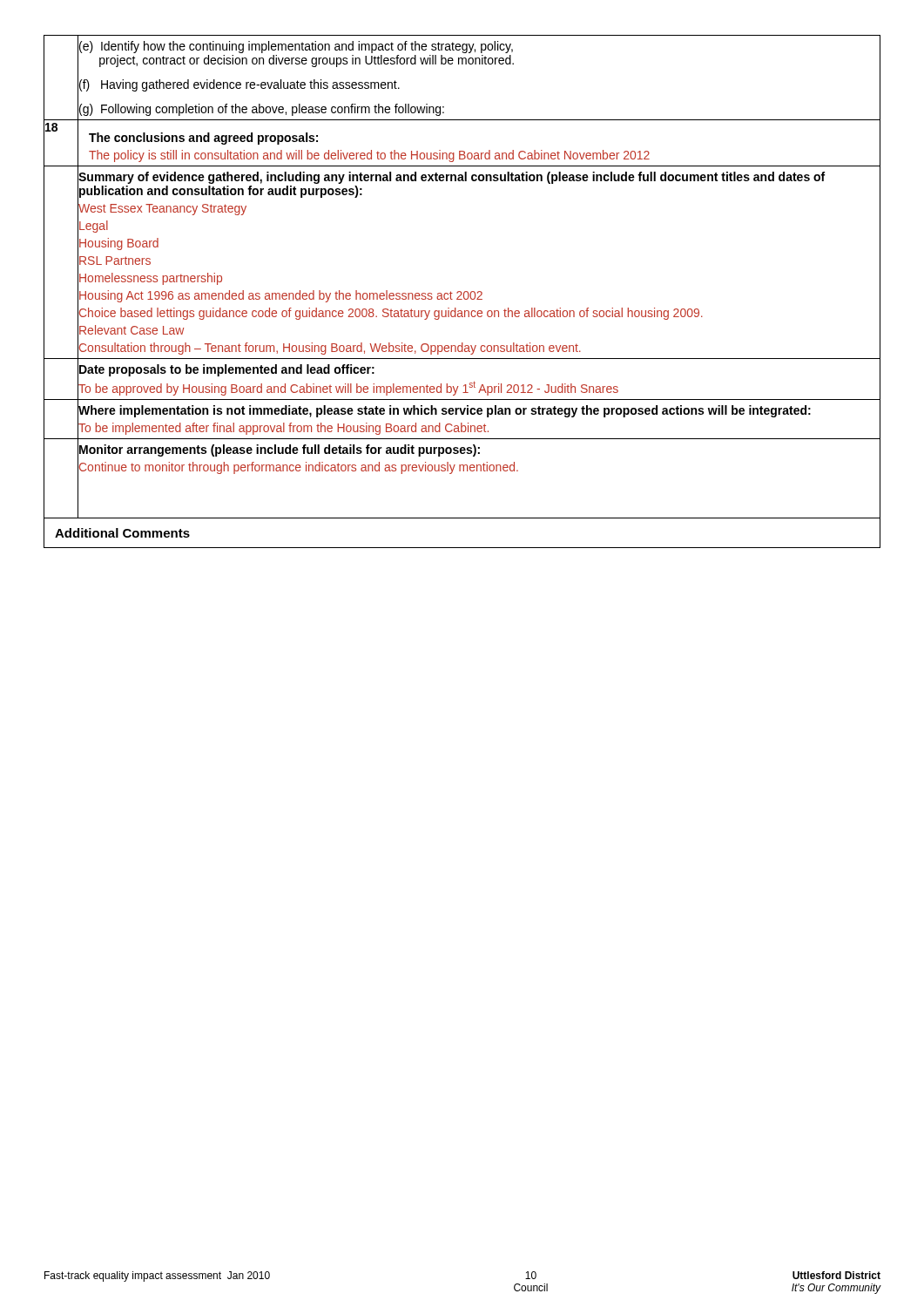Locate the list item that says "(e) Identify how the continuing implementation and"
The image size is (924, 1307).
tap(479, 53)
